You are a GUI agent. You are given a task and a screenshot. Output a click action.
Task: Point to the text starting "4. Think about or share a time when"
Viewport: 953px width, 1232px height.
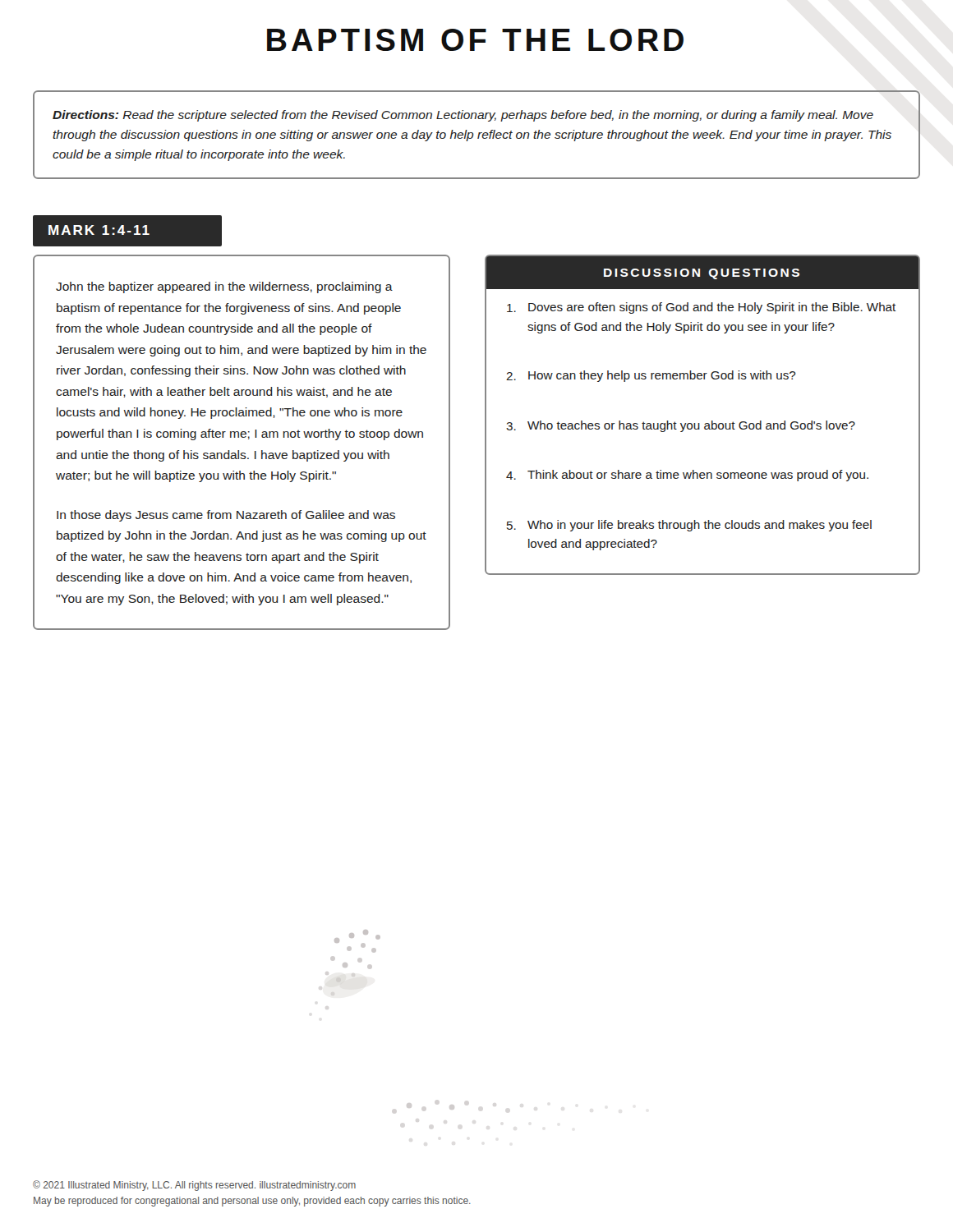click(x=702, y=475)
